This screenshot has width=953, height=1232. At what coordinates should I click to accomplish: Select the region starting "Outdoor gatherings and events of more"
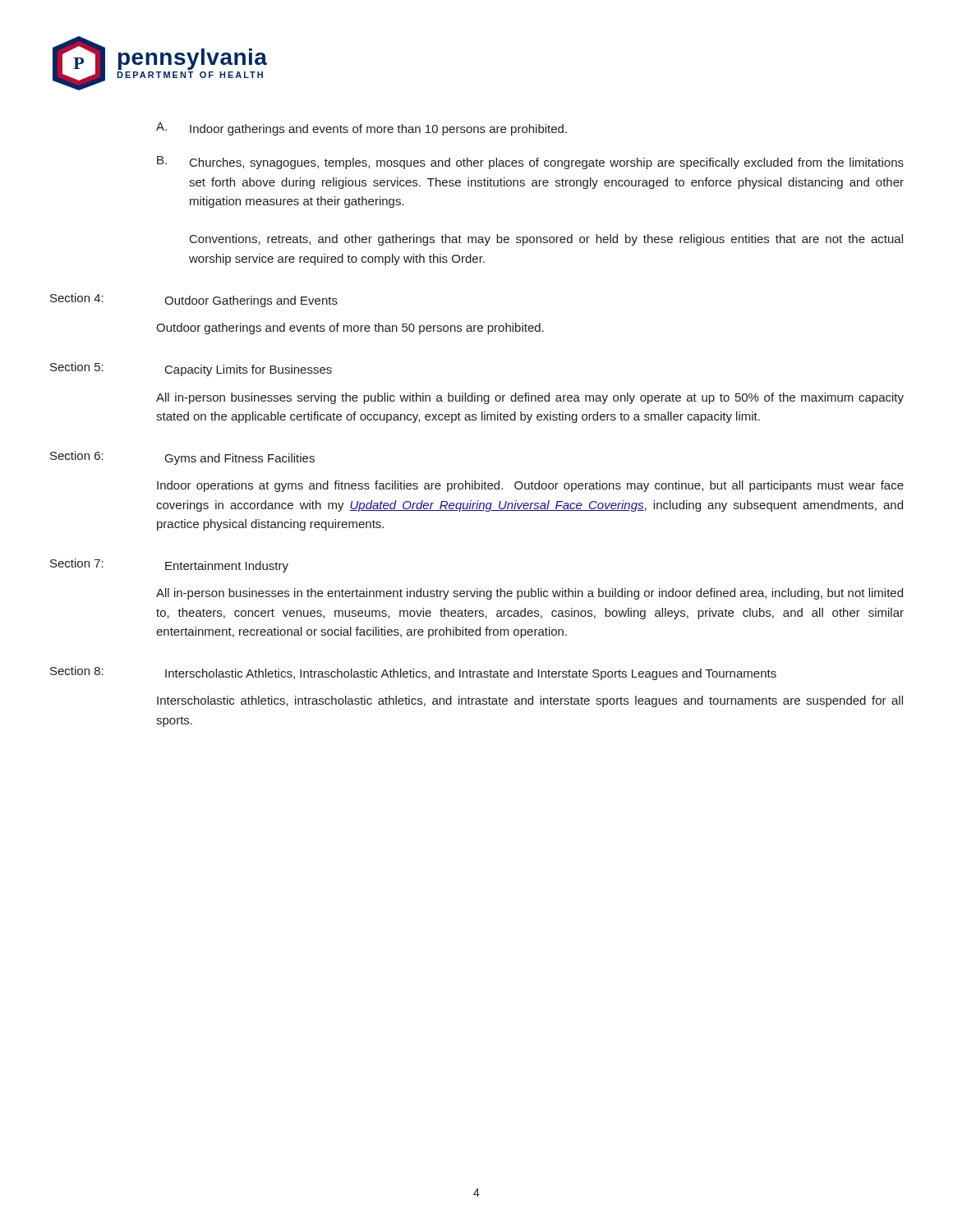350,327
